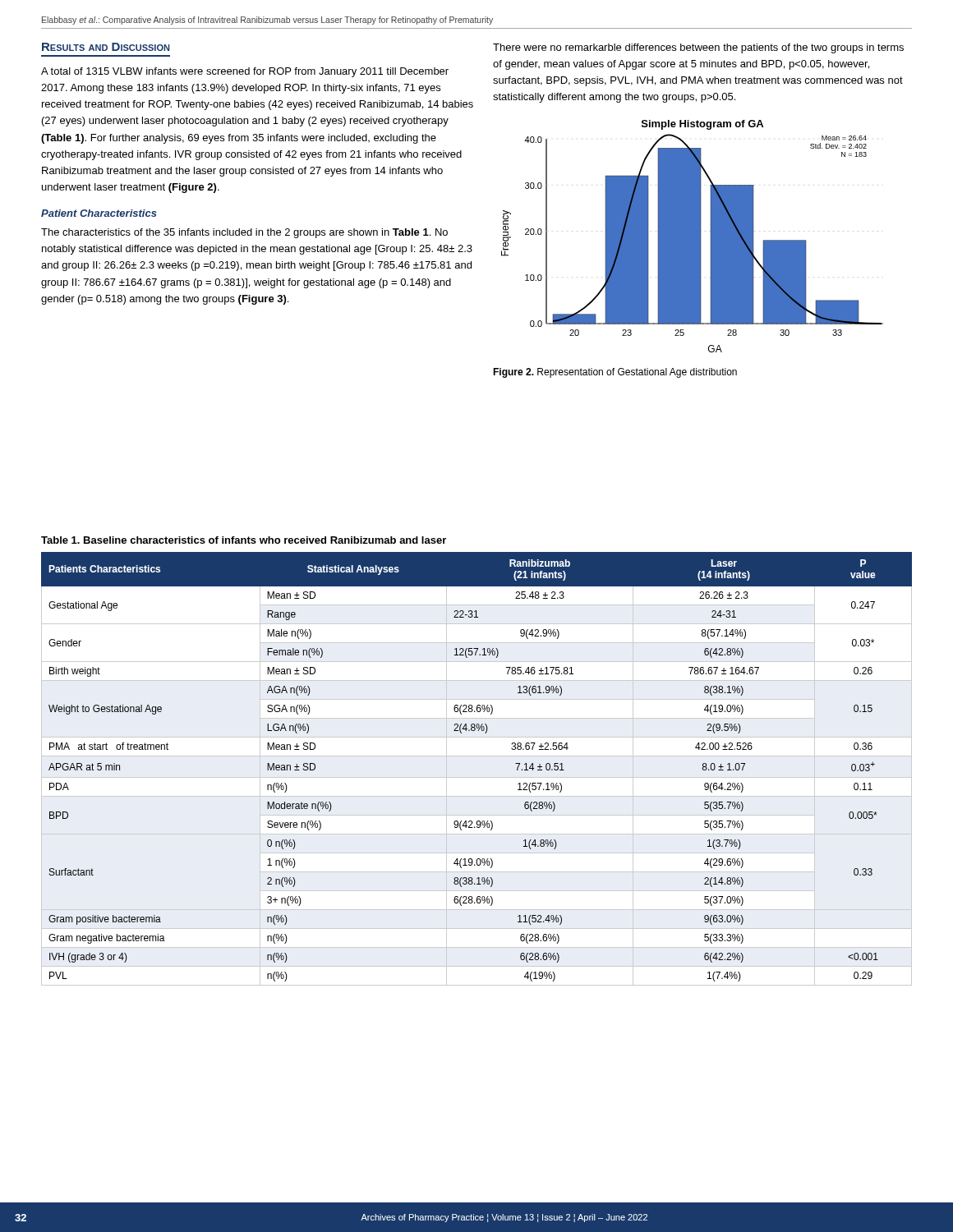Point to the text starting "Table 1. Baseline"
The image size is (953, 1232).
click(x=244, y=540)
